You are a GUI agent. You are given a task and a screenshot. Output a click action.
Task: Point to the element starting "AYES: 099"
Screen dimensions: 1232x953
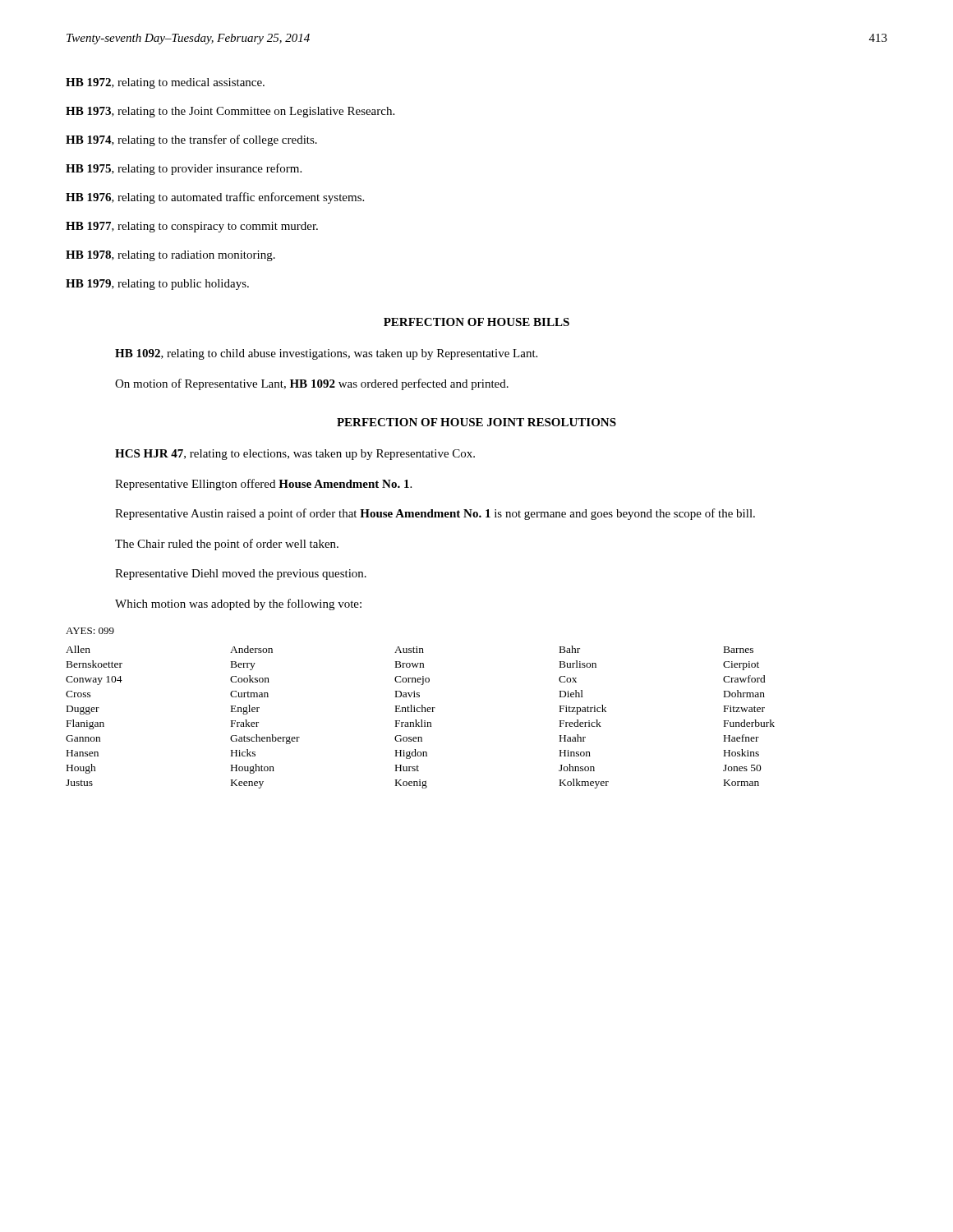[x=90, y=630]
